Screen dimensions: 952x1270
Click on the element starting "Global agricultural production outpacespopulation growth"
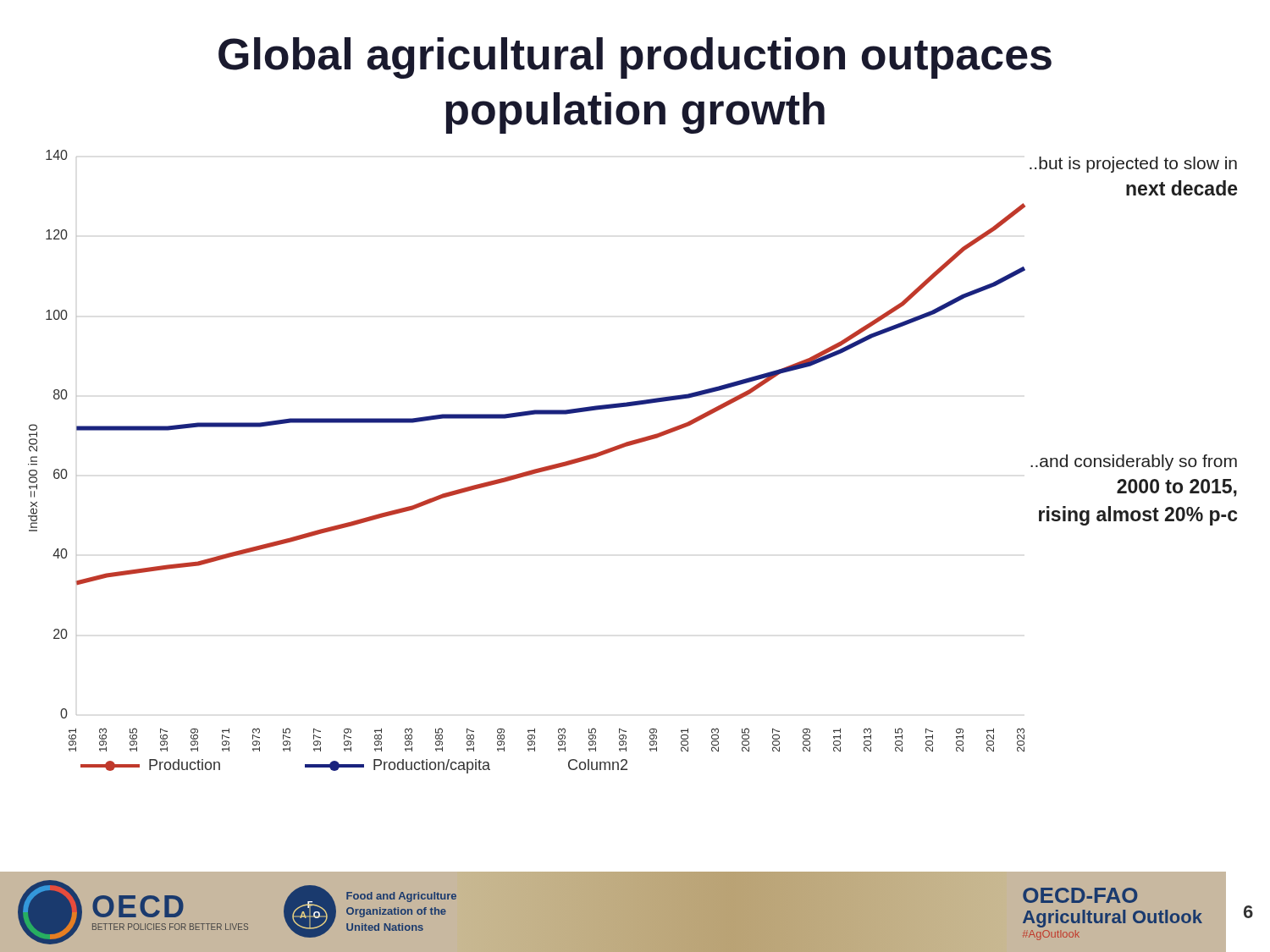click(635, 82)
